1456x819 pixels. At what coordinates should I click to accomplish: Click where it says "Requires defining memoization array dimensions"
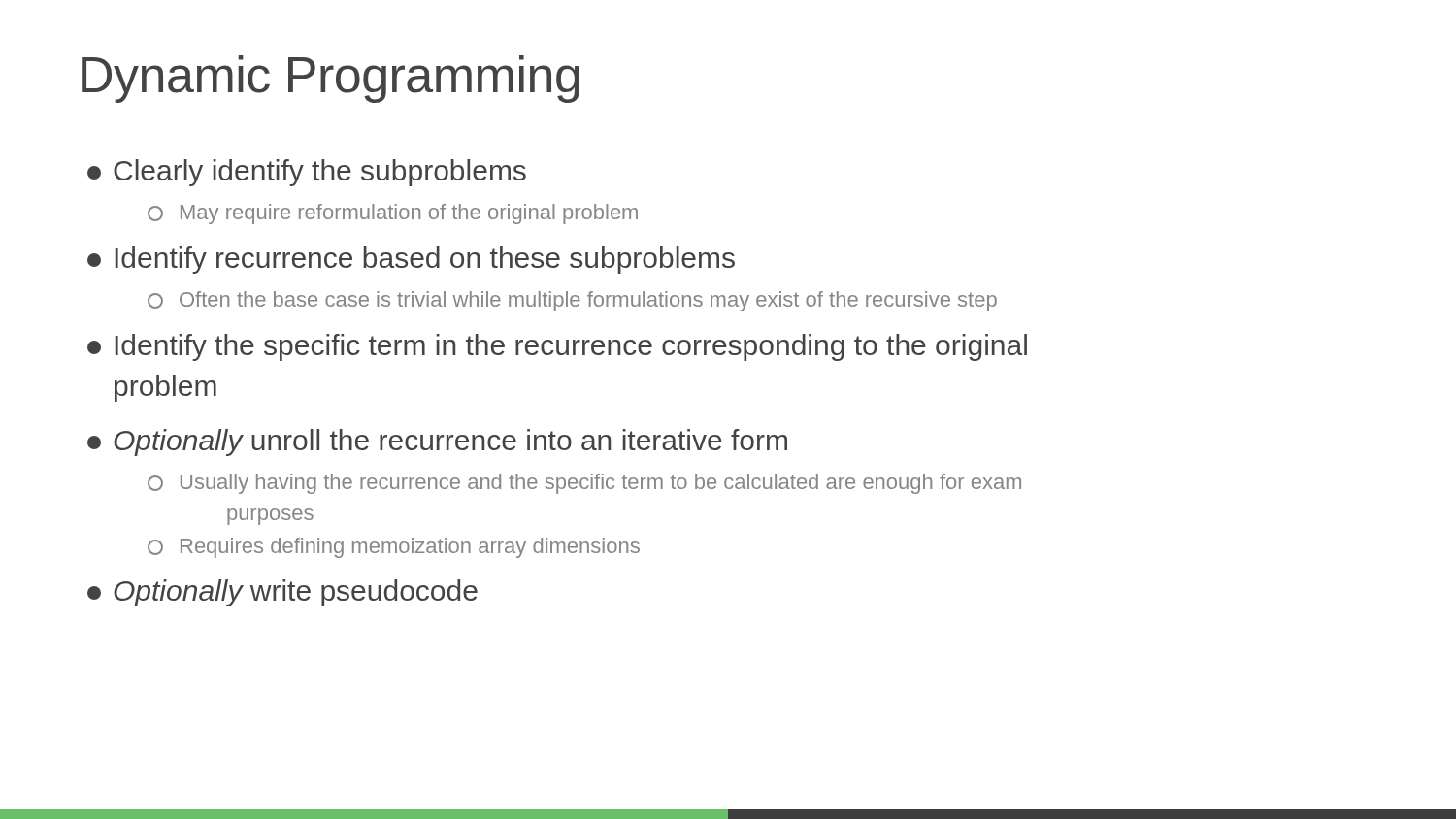click(394, 548)
